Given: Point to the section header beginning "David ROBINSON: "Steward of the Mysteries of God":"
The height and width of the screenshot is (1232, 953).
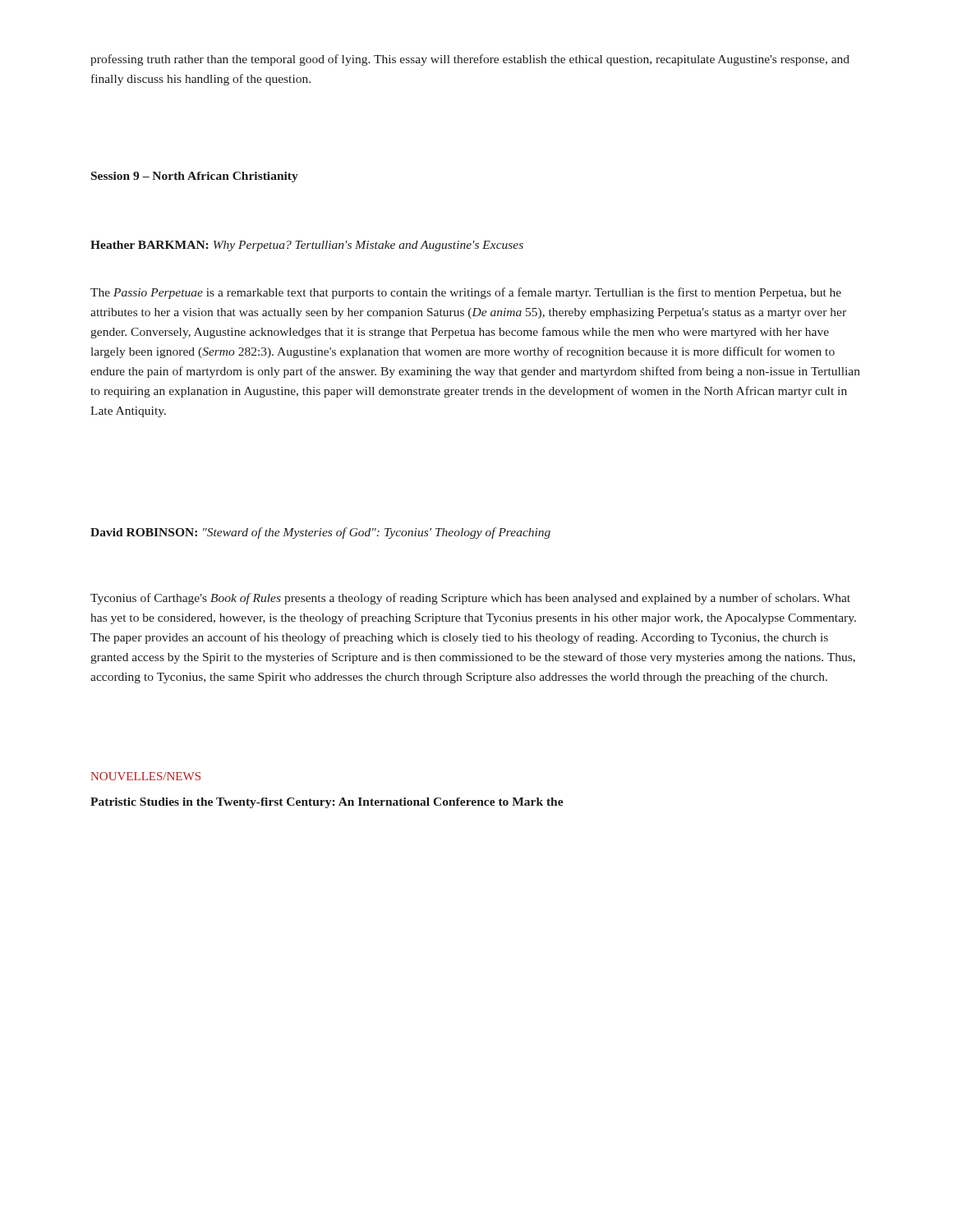Looking at the screenshot, I should tap(321, 532).
